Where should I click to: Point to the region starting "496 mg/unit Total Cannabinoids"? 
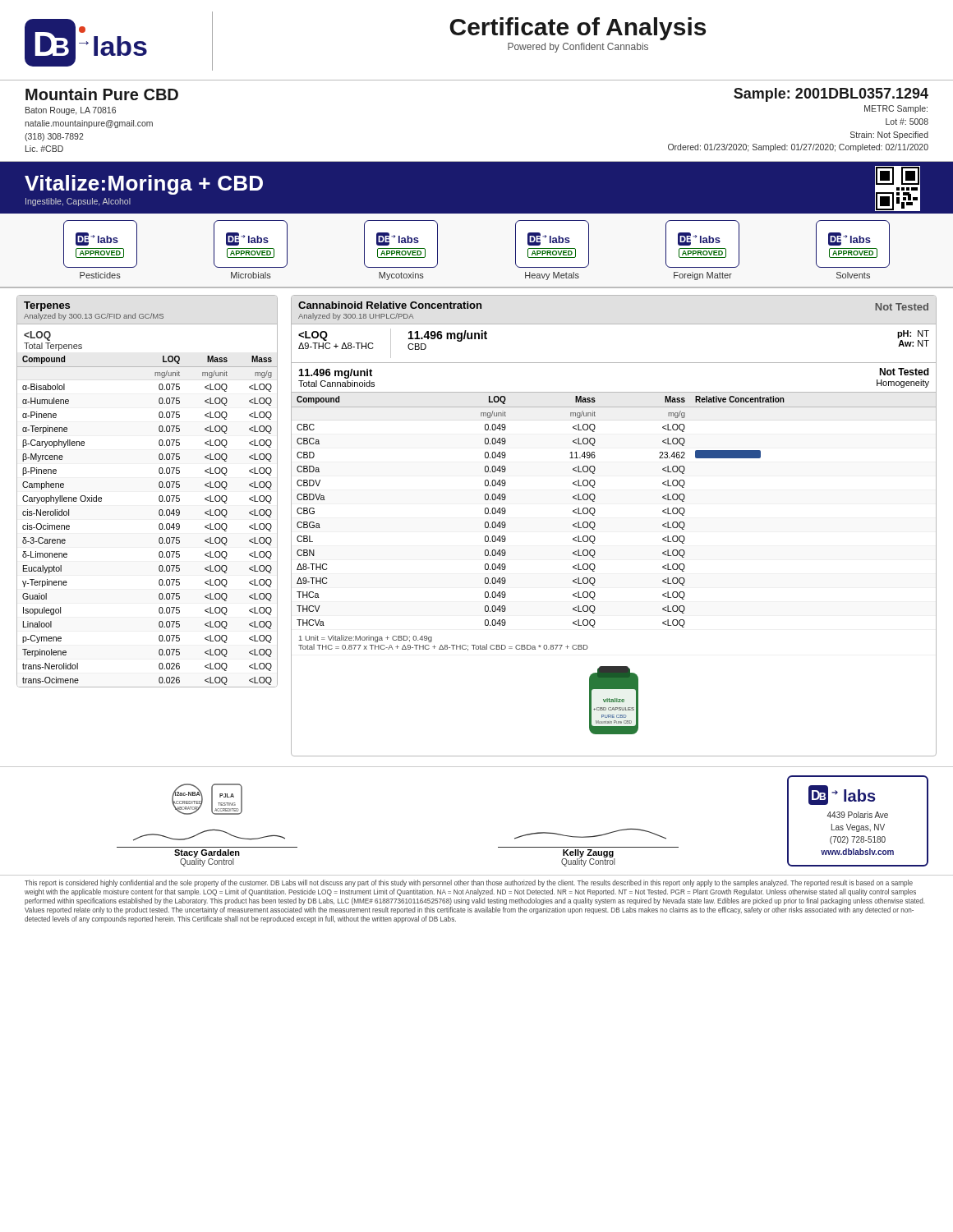tap(337, 377)
